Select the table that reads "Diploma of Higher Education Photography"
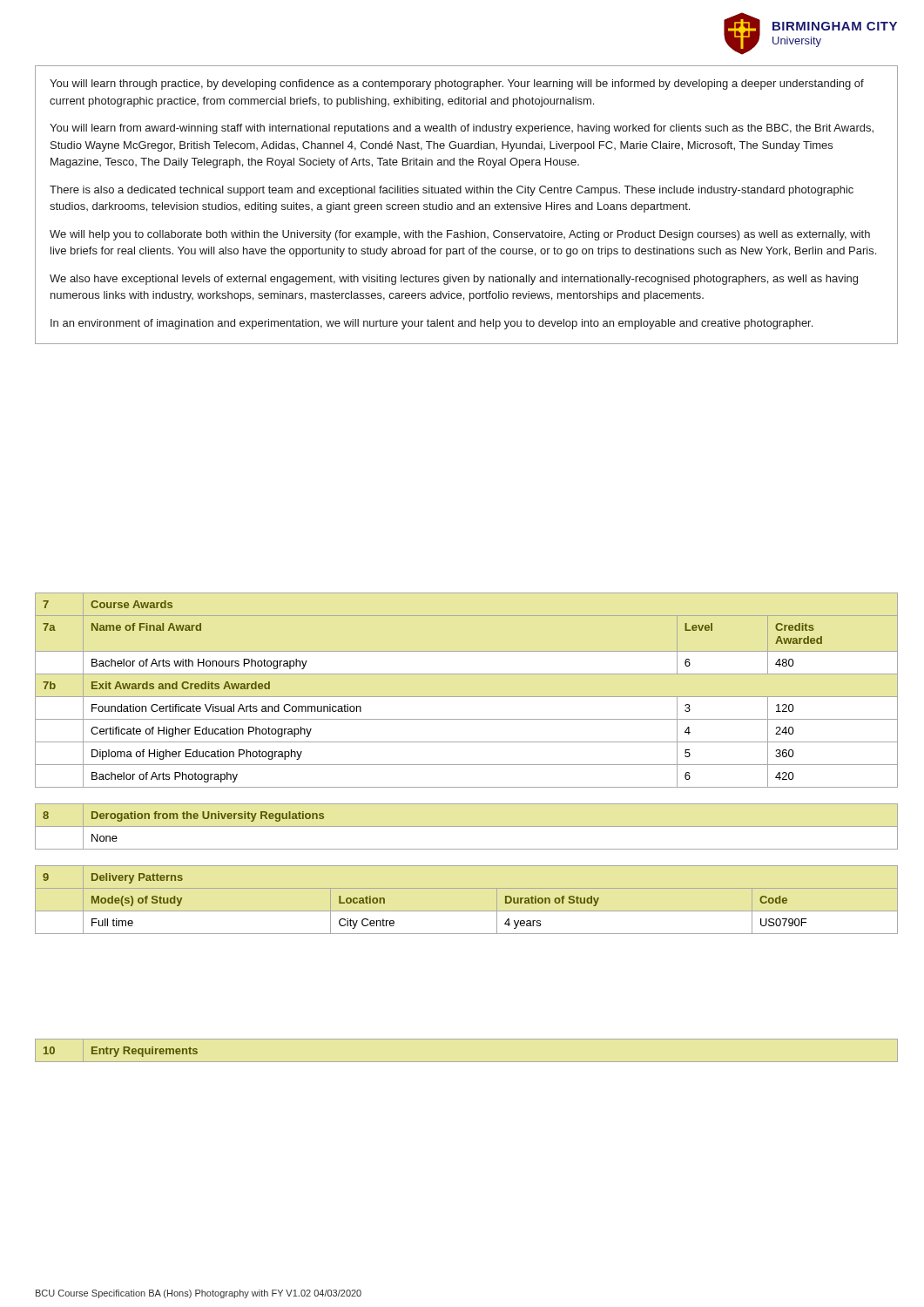Image resolution: width=924 pixels, height=1307 pixels. pos(466,690)
